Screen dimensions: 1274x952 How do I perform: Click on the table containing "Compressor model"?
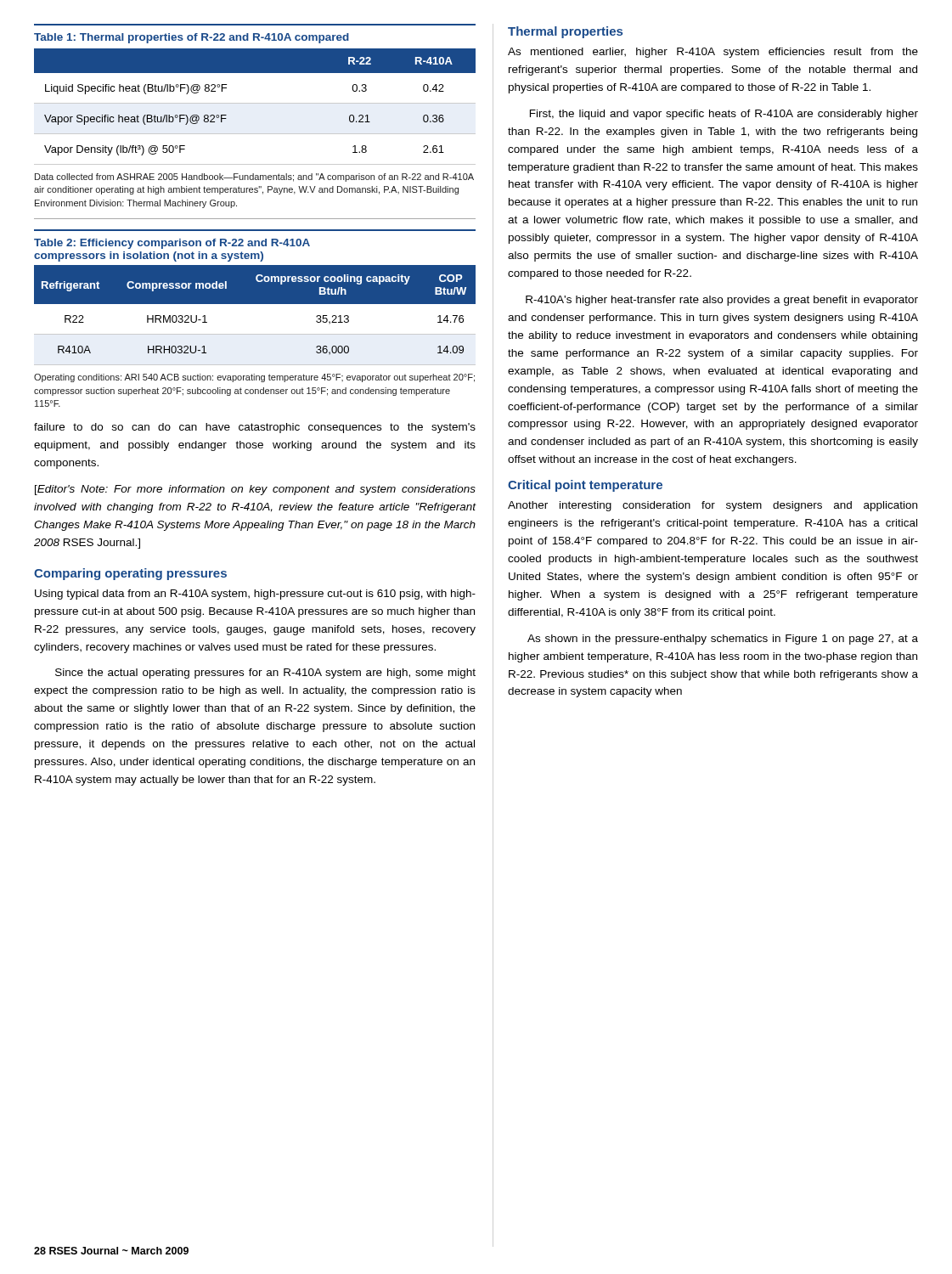[x=255, y=315]
